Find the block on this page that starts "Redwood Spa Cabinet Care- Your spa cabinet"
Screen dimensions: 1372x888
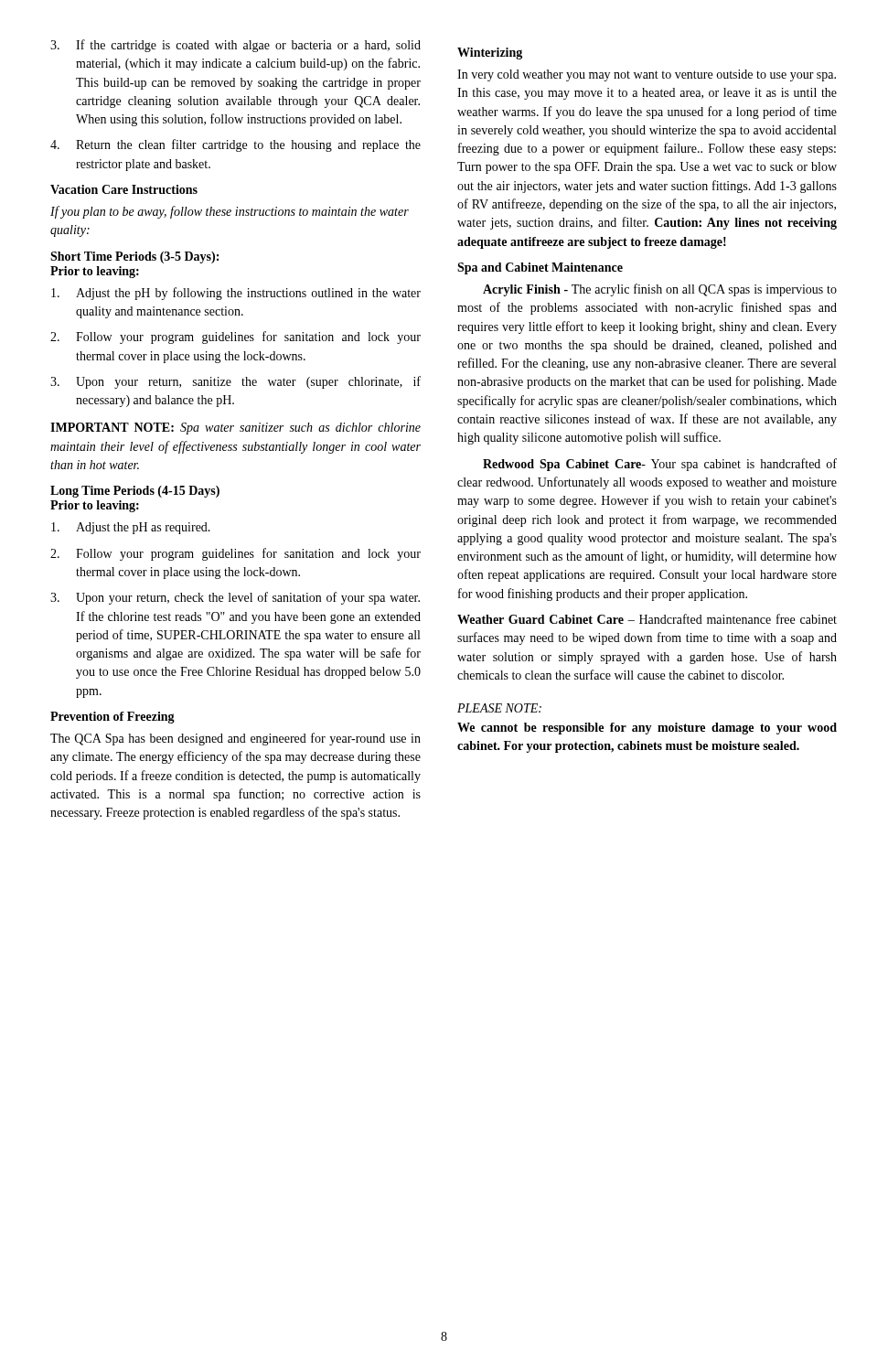tap(647, 570)
